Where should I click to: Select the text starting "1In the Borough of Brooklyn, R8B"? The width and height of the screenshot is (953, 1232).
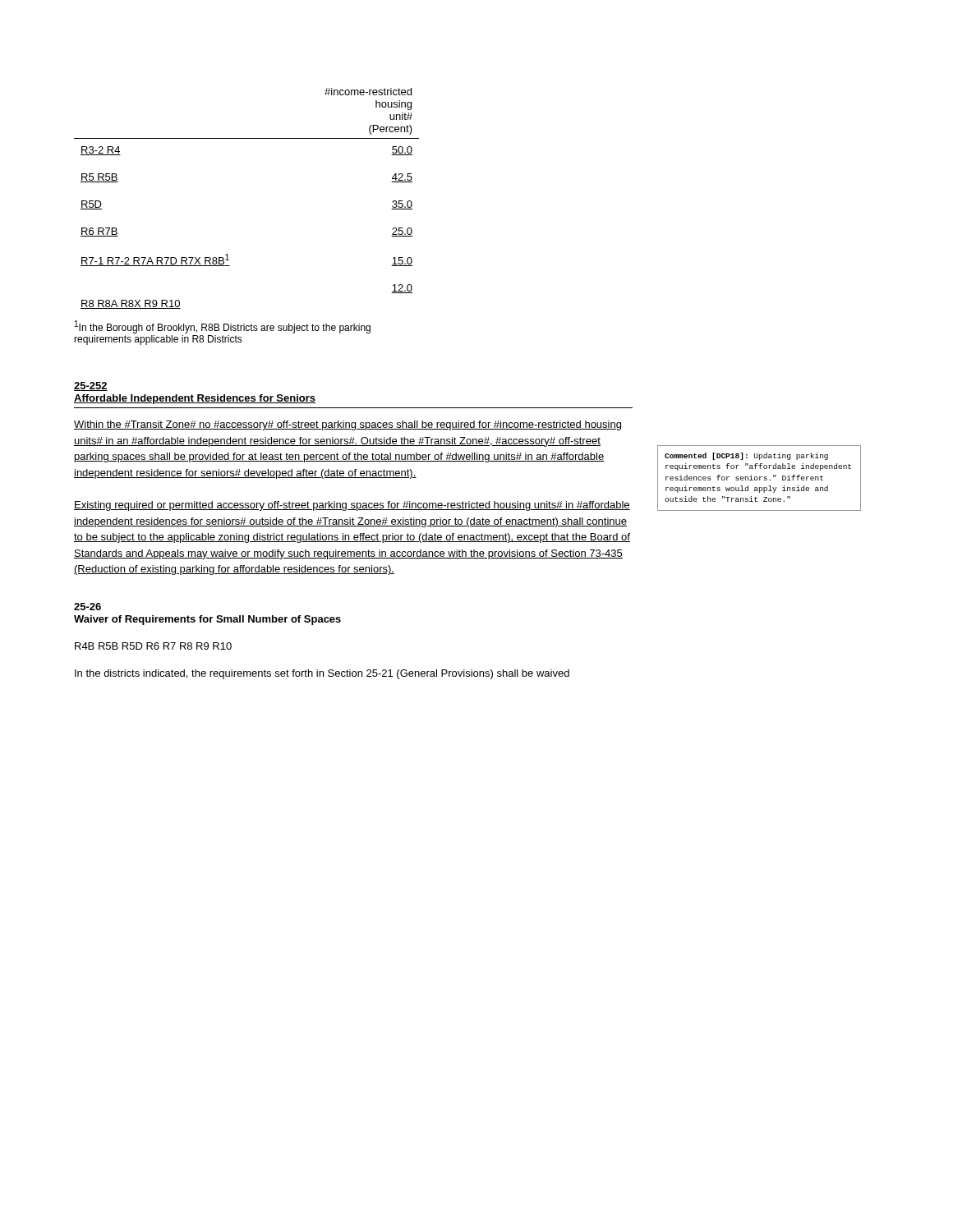[223, 333]
